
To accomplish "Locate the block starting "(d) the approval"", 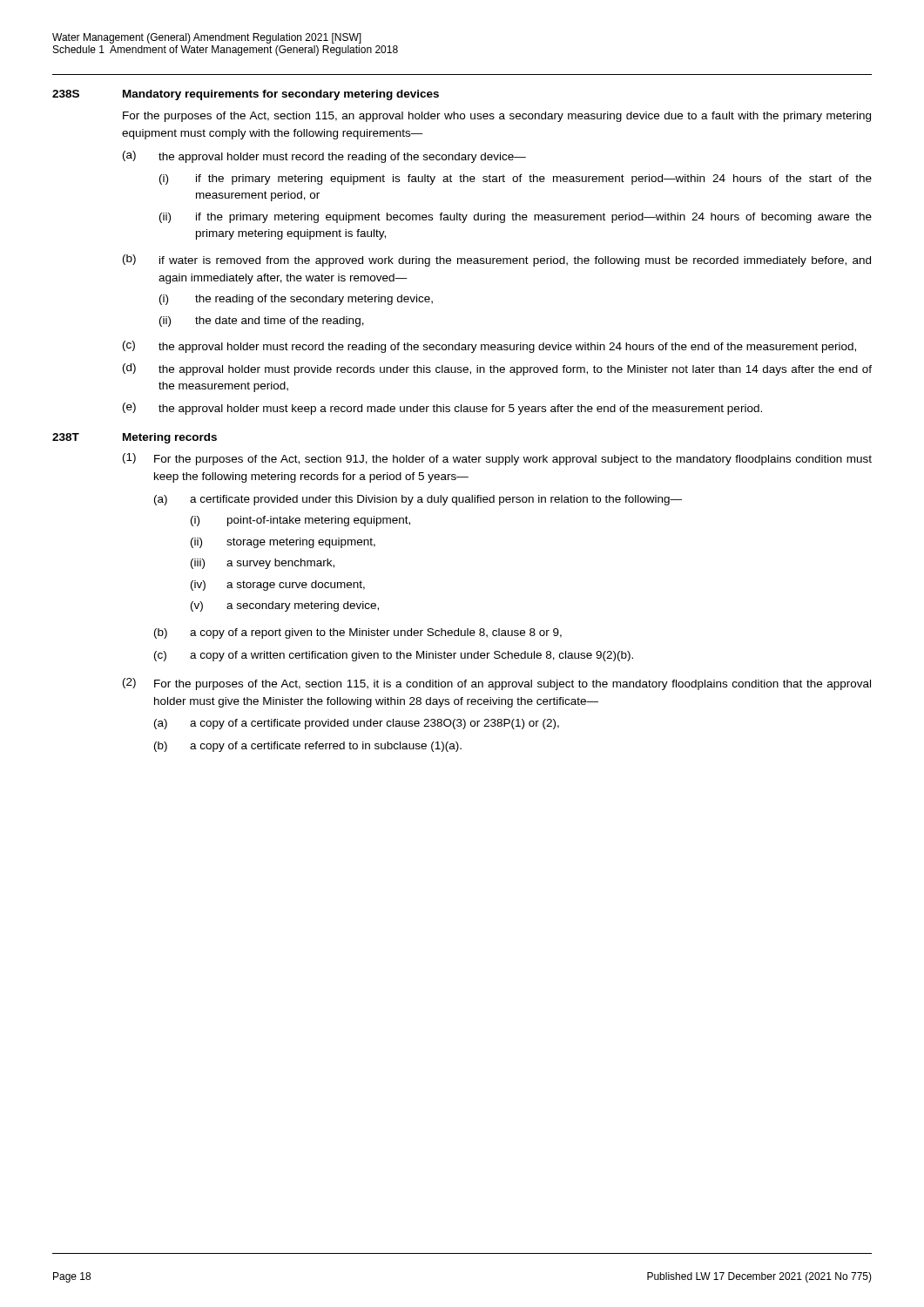I will 497,378.
